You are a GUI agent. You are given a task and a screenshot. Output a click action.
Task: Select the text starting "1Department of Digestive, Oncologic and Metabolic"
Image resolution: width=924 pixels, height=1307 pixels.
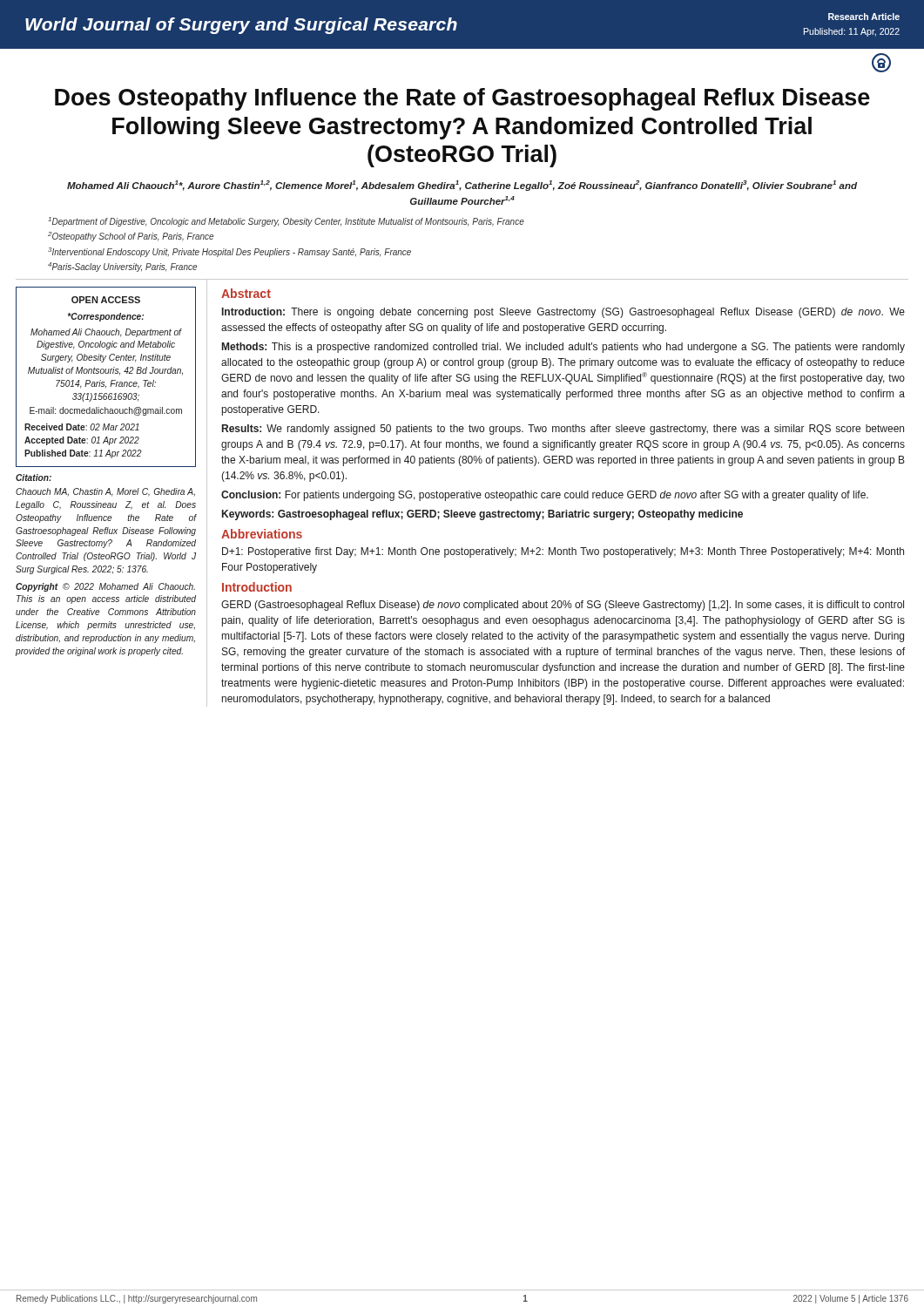(286, 221)
